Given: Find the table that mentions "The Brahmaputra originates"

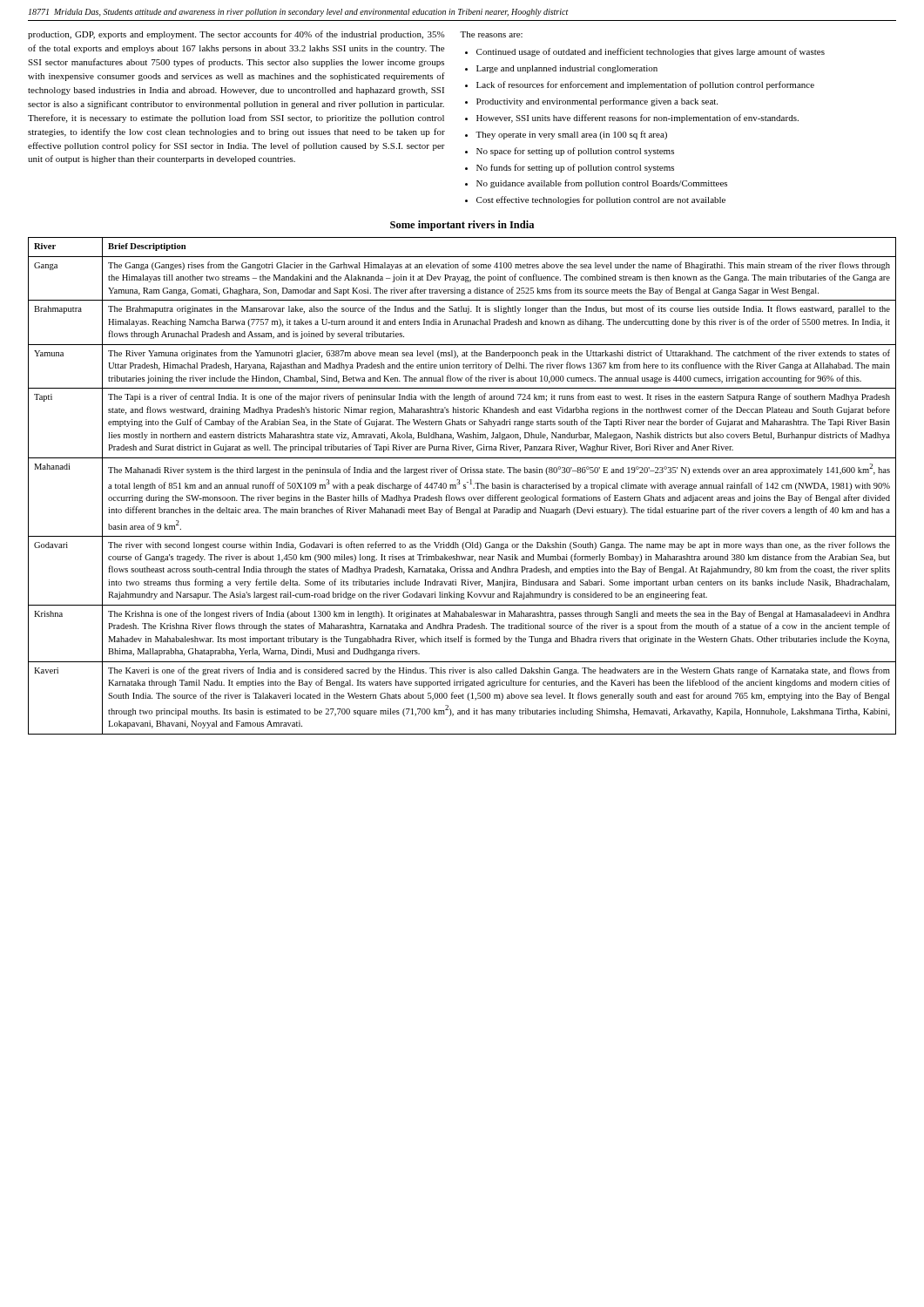Looking at the screenshot, I should point(462,486).
